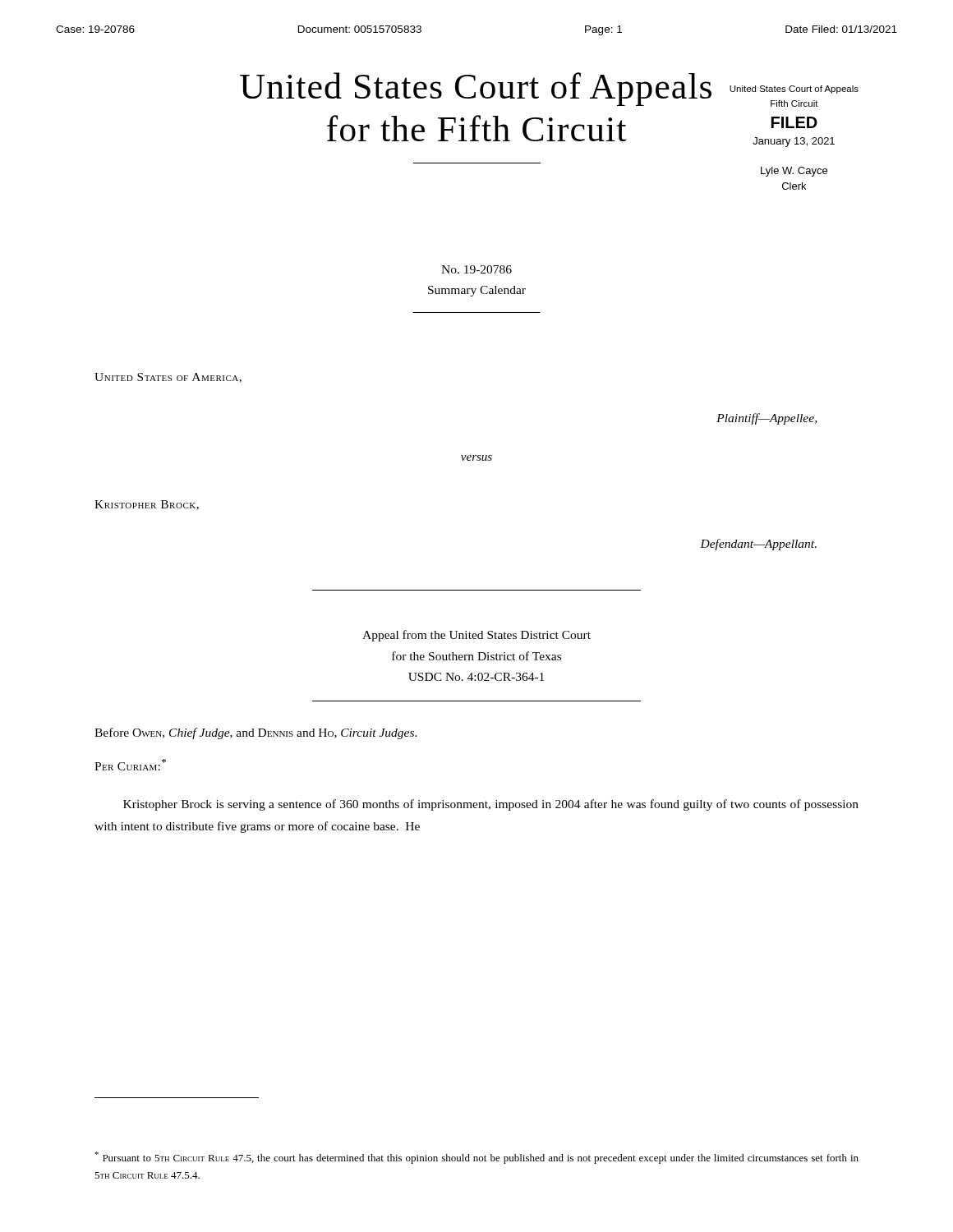Find the block on this page that starts "Pursuant to 5th Circuit Rule 47.5, the court"
This screenshot has width=953, height=1232.
point(476,1165)
